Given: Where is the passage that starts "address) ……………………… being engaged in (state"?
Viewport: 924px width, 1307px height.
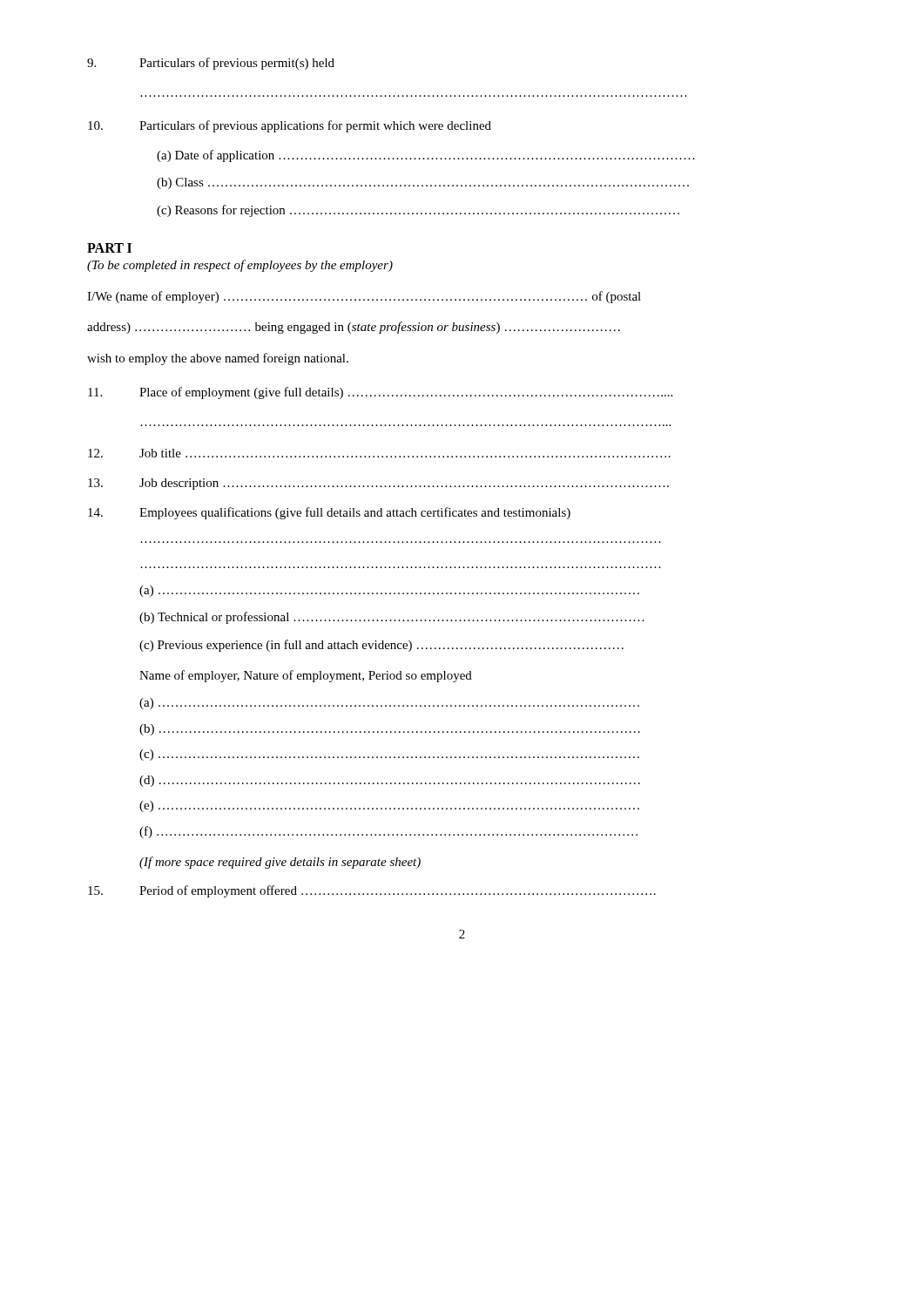Looking at the screenshot, I should [x=354, y=327].
